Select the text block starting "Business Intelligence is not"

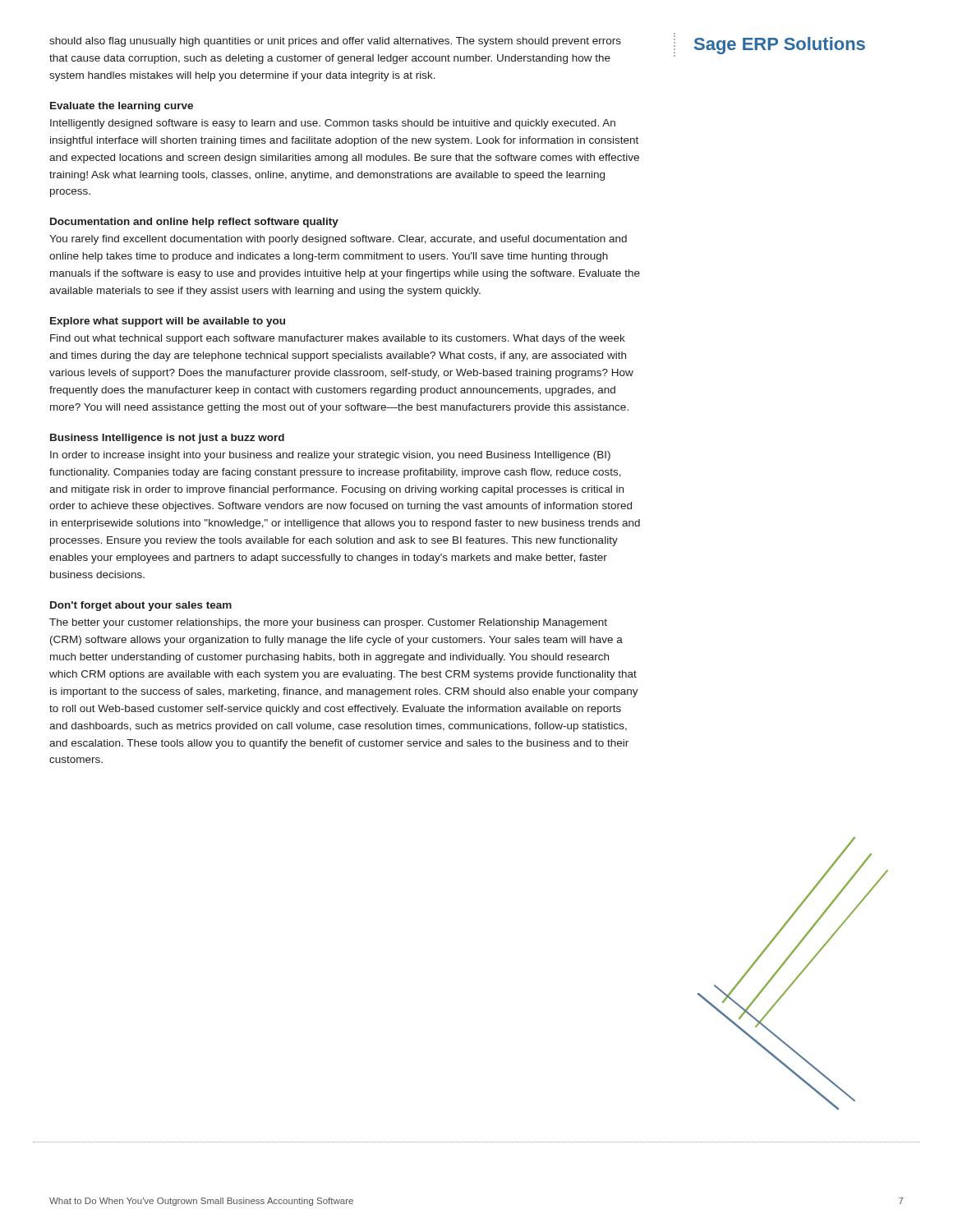click(167, 437)
